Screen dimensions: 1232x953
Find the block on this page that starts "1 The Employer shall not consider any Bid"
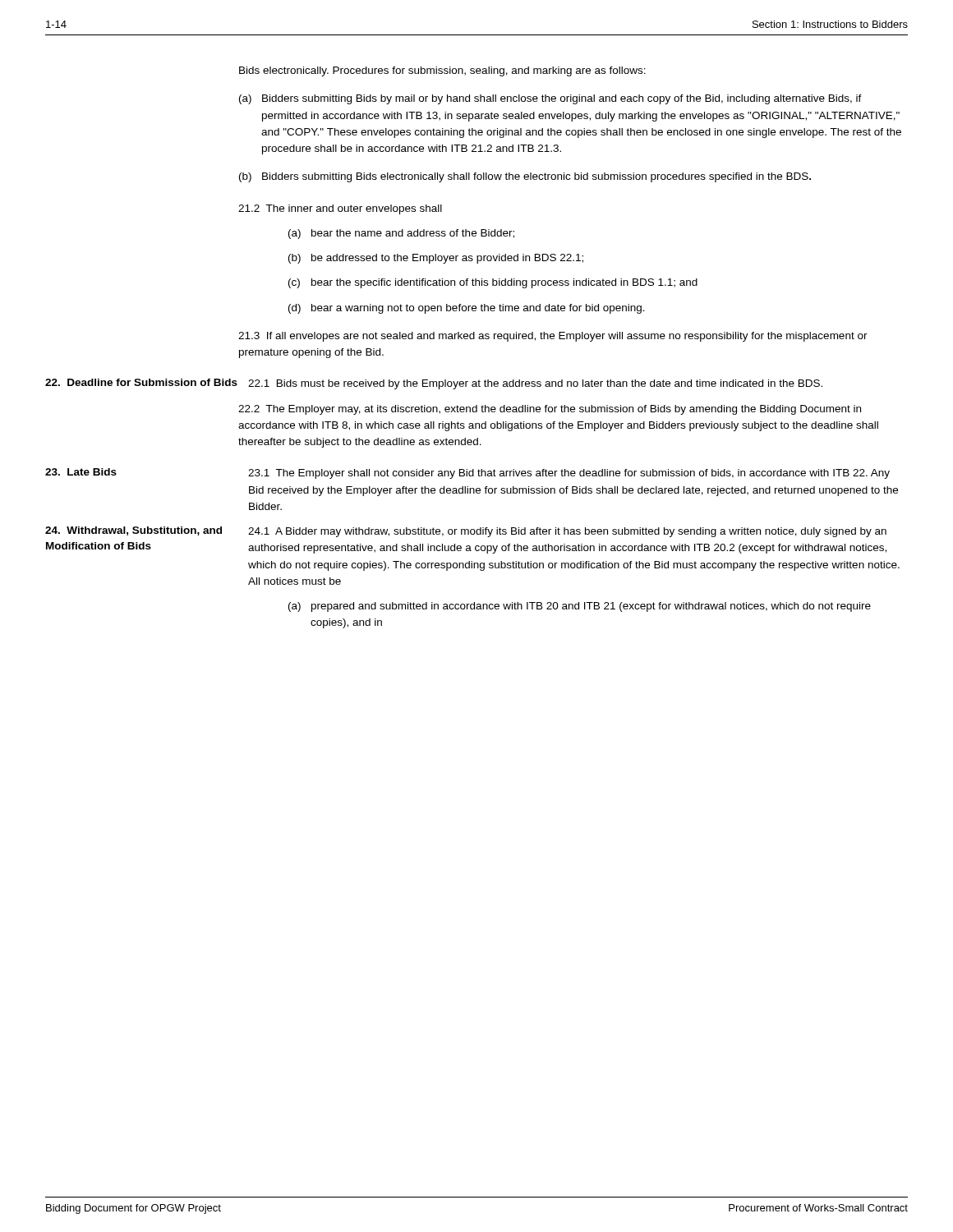(x=573, y=489)
